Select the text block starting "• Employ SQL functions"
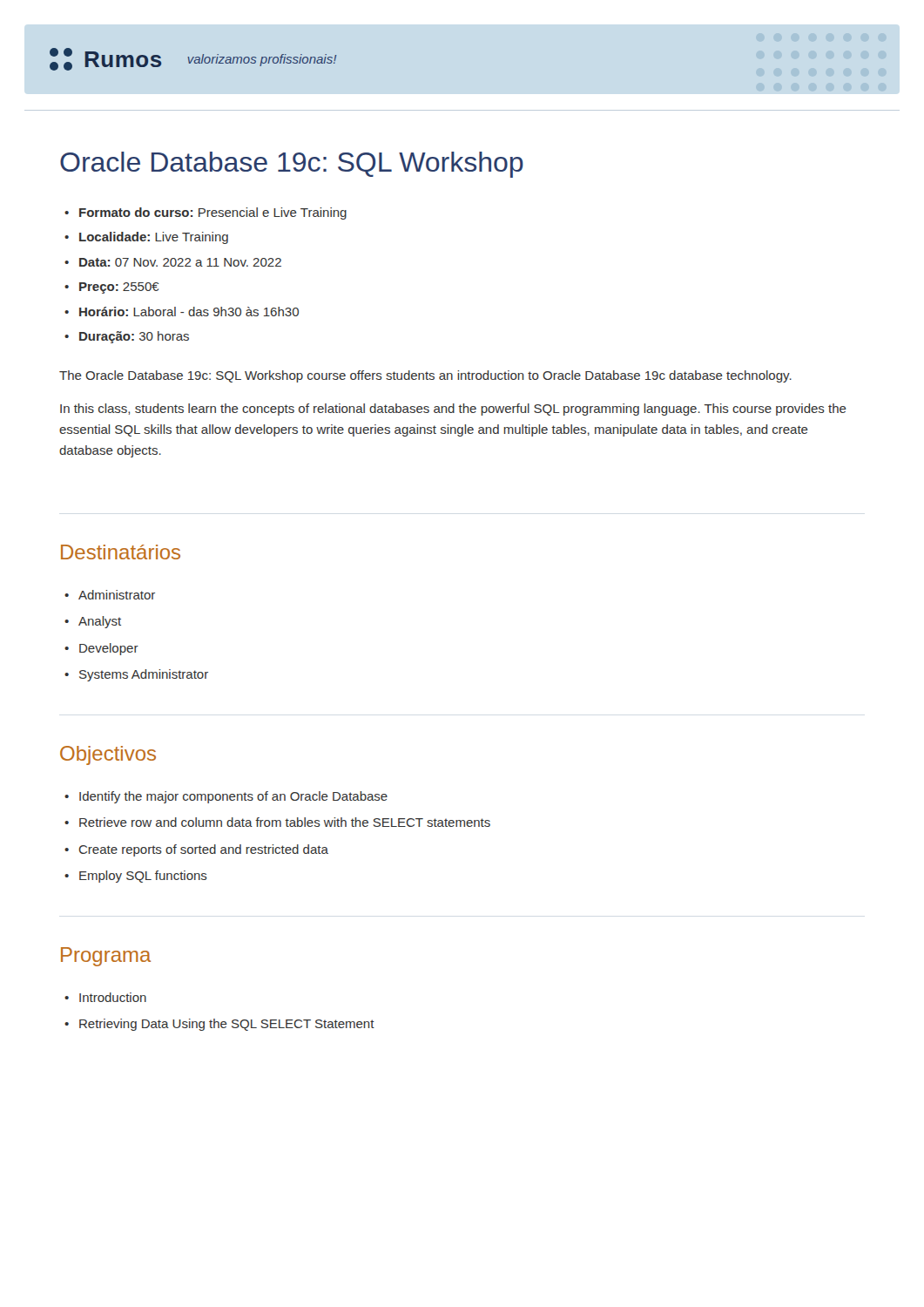Screen dimensions: 1307x924 point(136,876)
